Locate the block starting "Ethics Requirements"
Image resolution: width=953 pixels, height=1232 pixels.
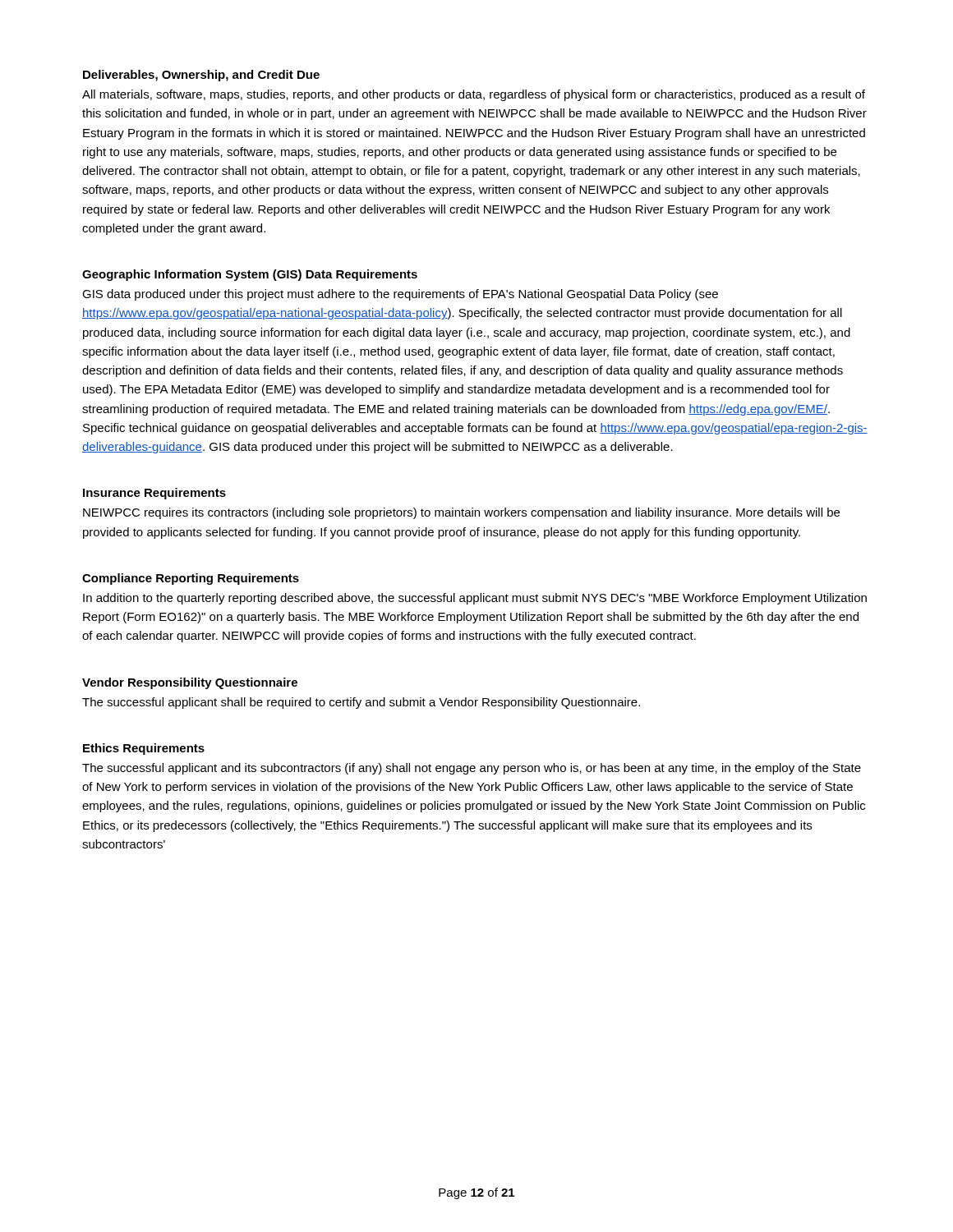[143, 748]
